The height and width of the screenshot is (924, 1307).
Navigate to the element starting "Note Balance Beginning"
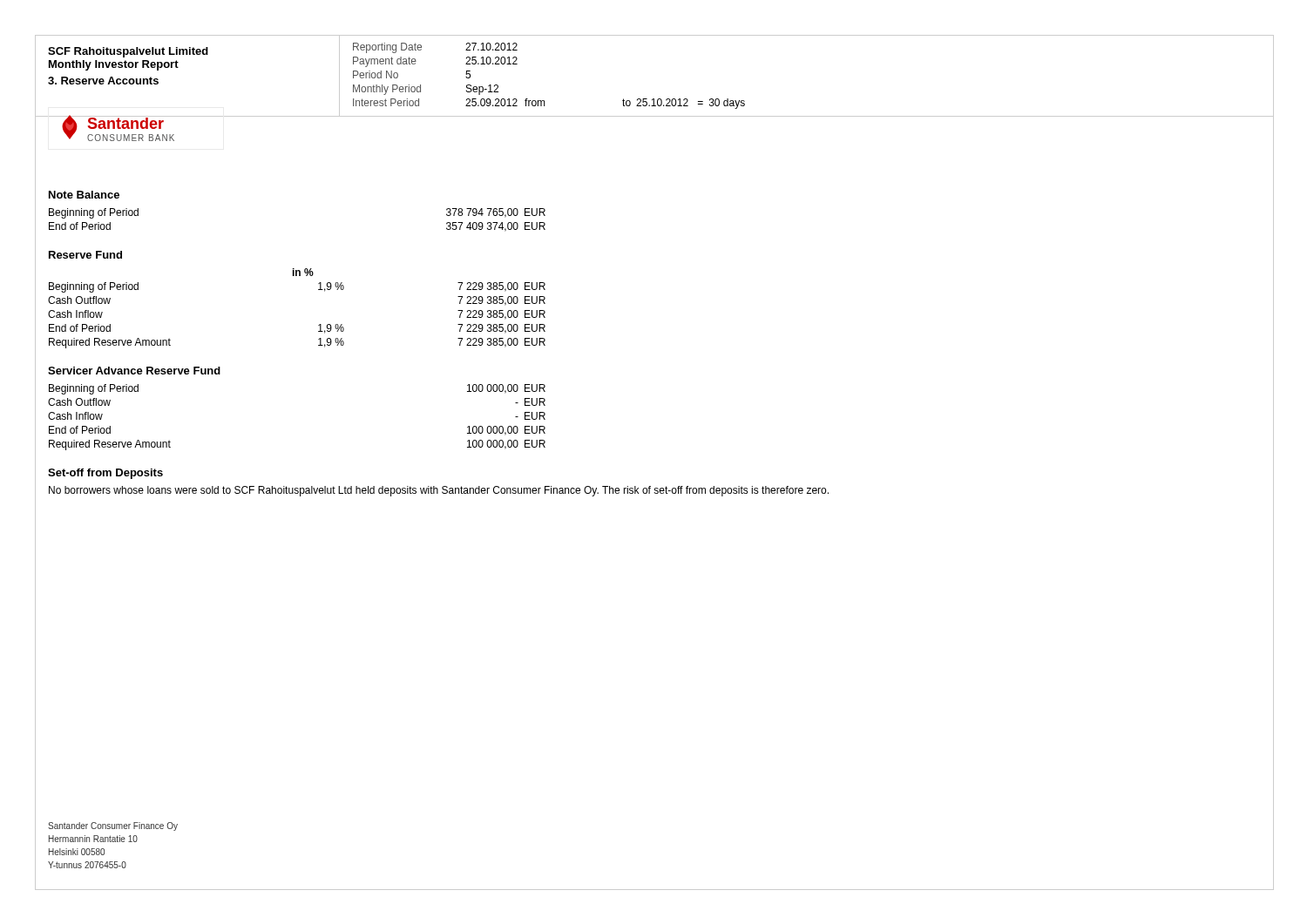84,195
